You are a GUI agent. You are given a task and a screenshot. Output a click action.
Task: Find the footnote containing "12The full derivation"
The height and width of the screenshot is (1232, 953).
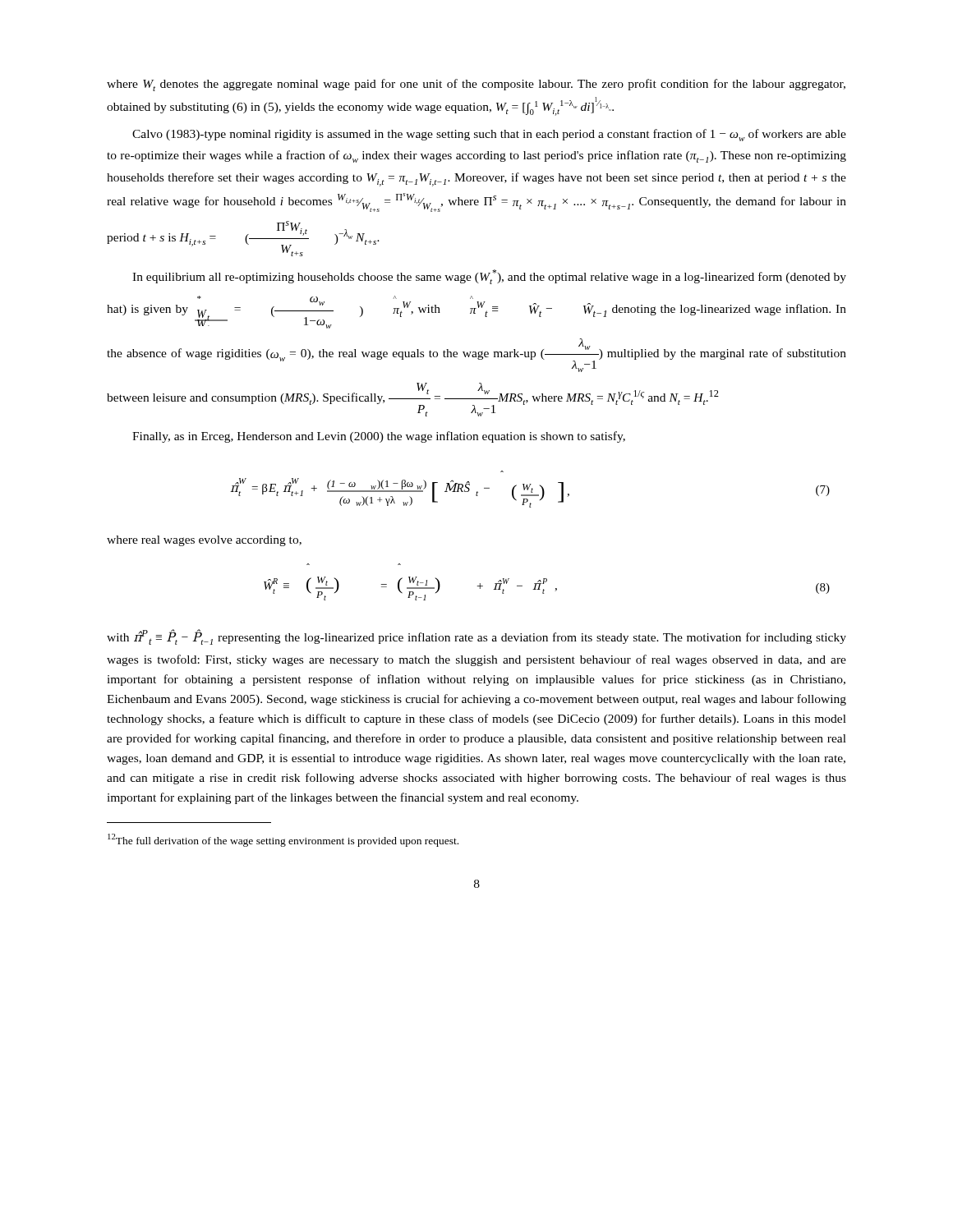tap(283, 840)
